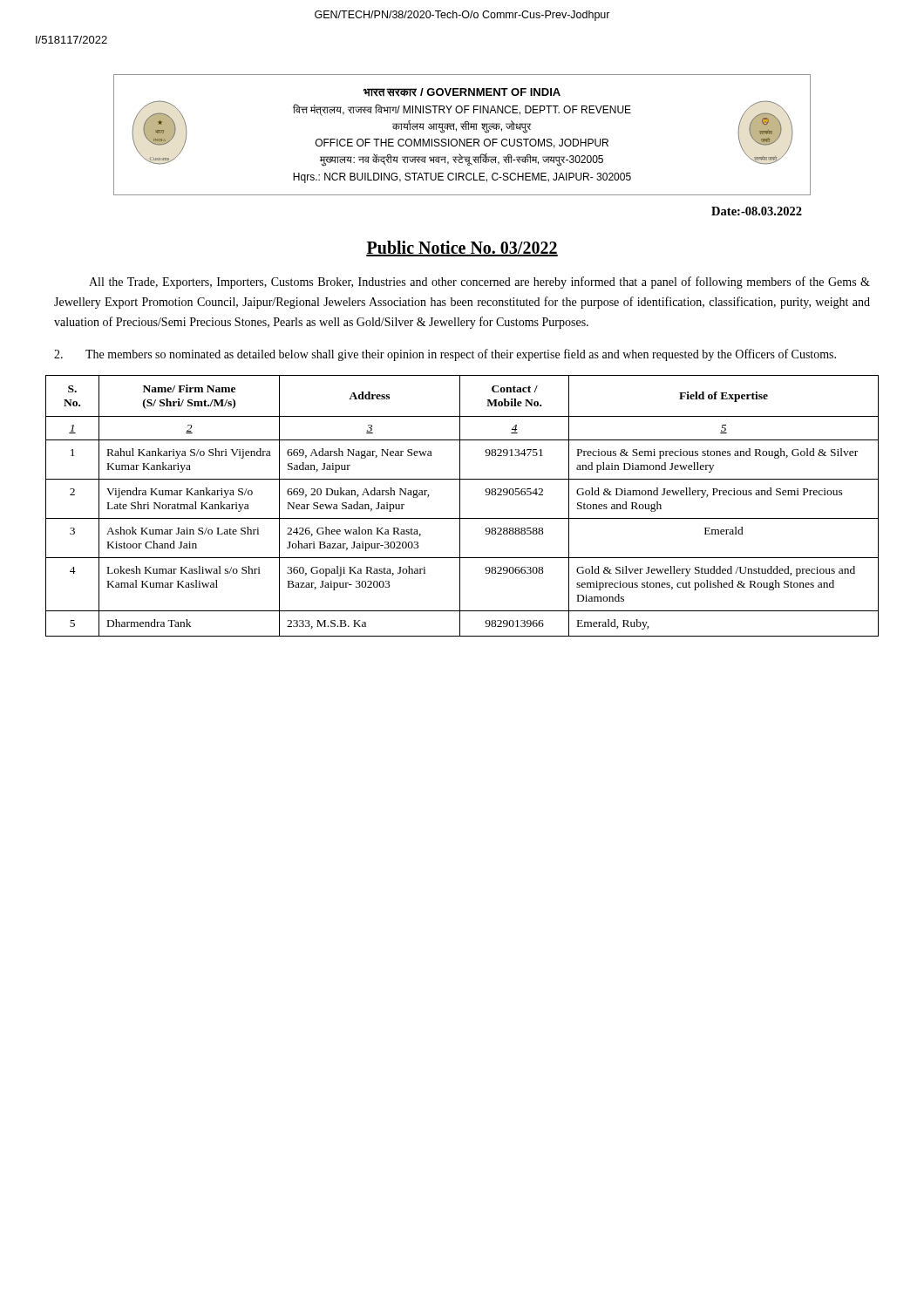Viewport: 924px width, 1308px height.
Task: Navigate to the element starting "Public Notice No. 03/2022"
Action: tap(462, 247)
